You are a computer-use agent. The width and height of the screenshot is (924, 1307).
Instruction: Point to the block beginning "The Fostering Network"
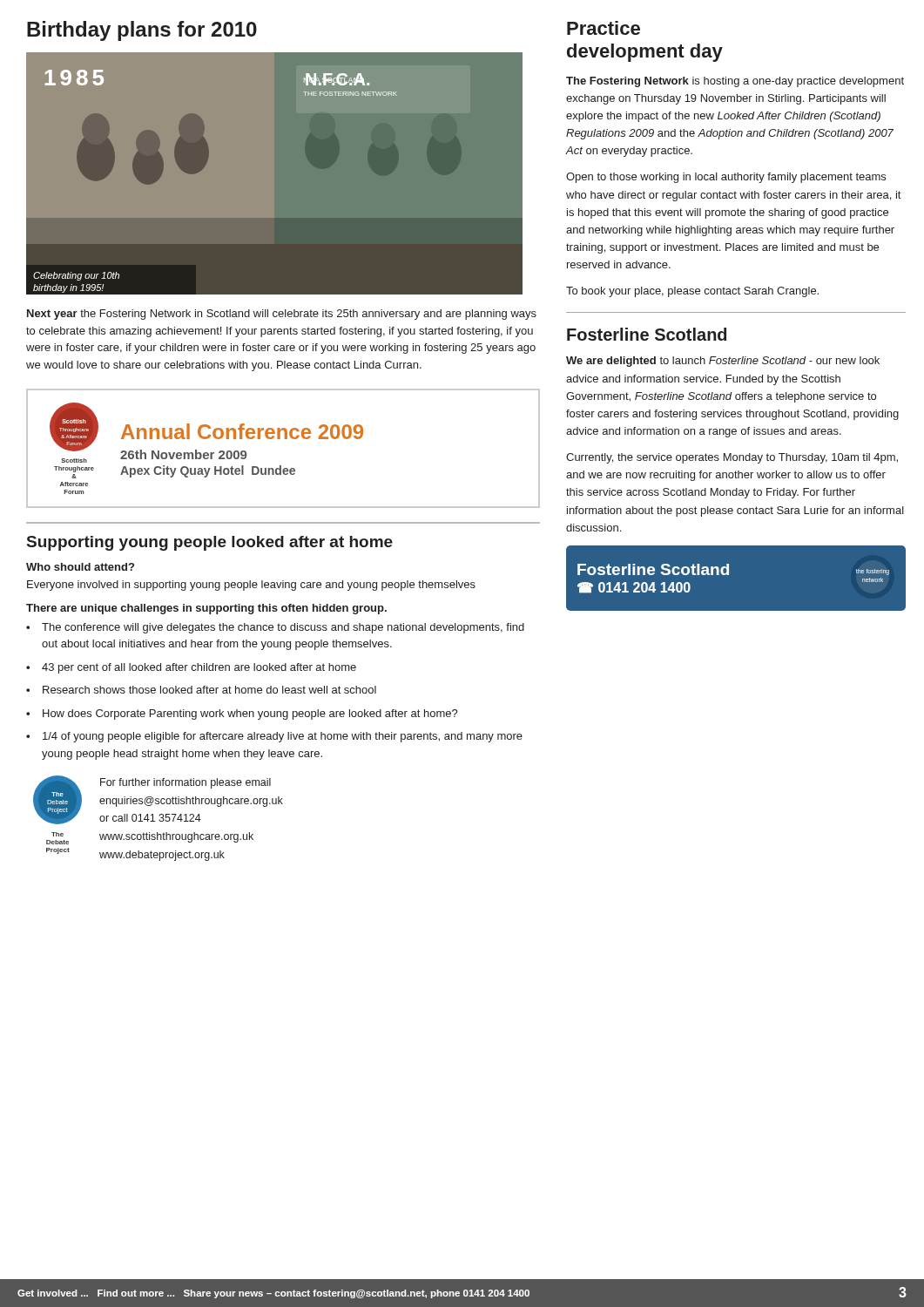(x=735, y=115)
